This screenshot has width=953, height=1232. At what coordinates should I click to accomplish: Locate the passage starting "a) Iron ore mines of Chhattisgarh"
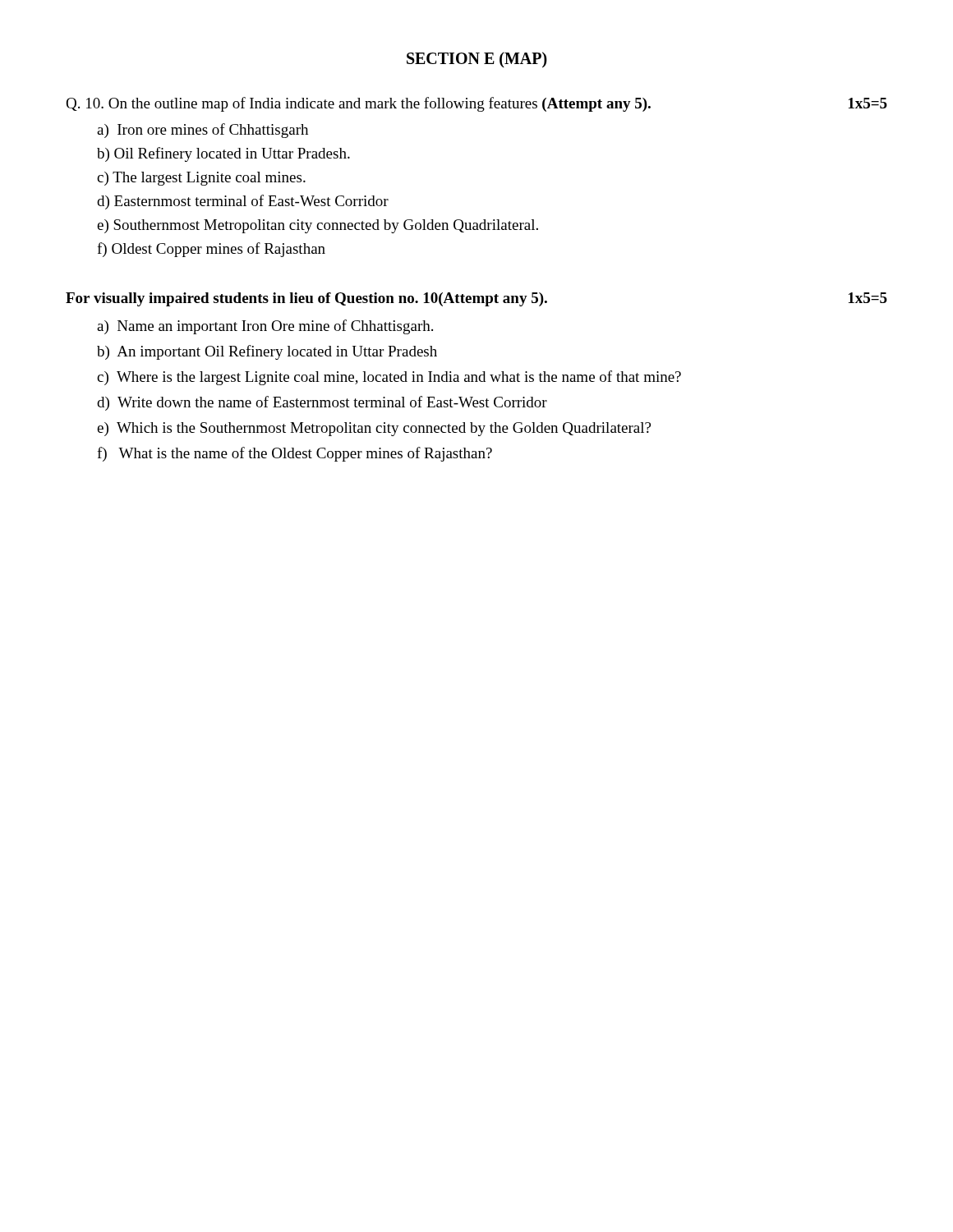[203, 129]
